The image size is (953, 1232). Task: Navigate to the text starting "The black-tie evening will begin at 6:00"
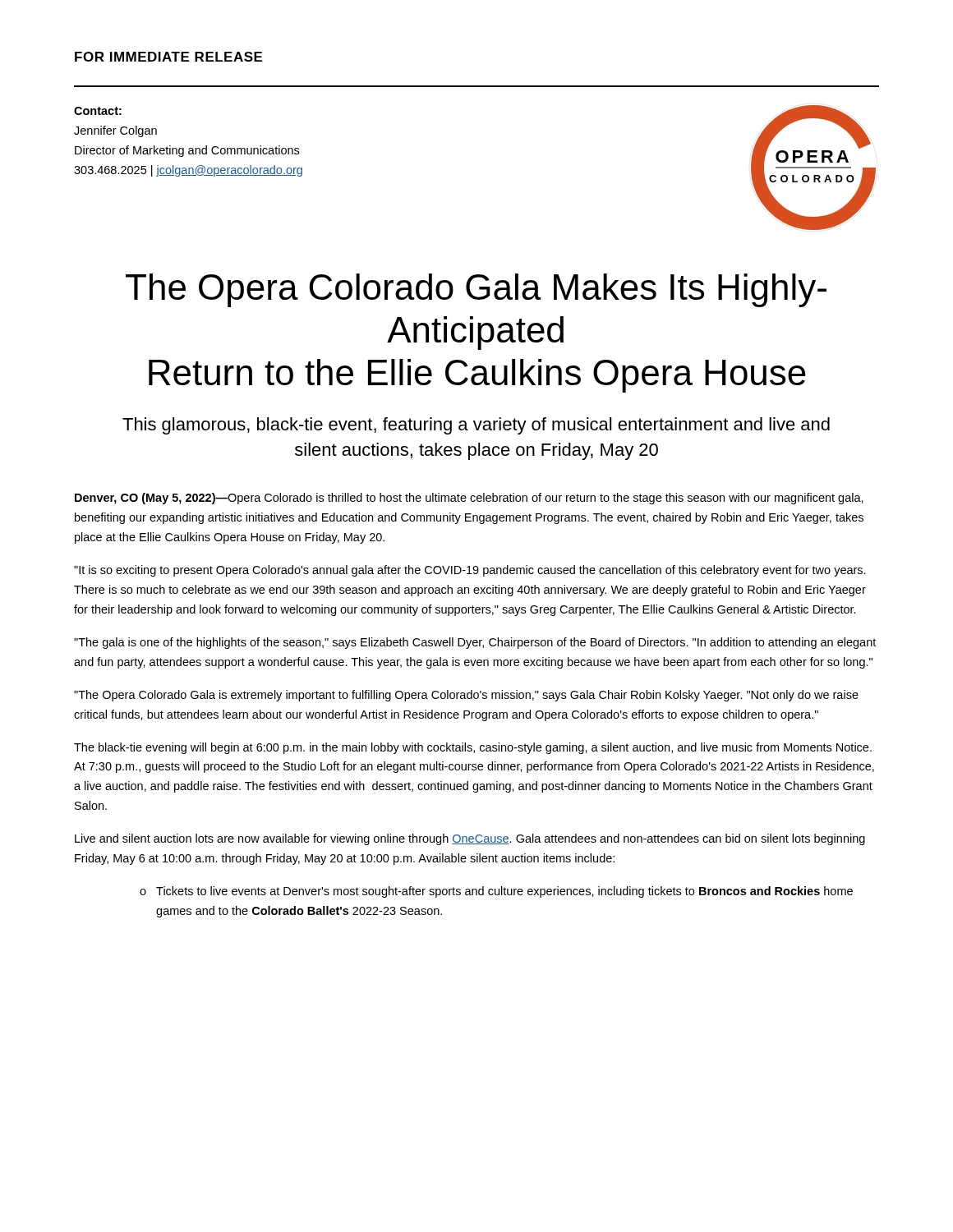point(476,777)
